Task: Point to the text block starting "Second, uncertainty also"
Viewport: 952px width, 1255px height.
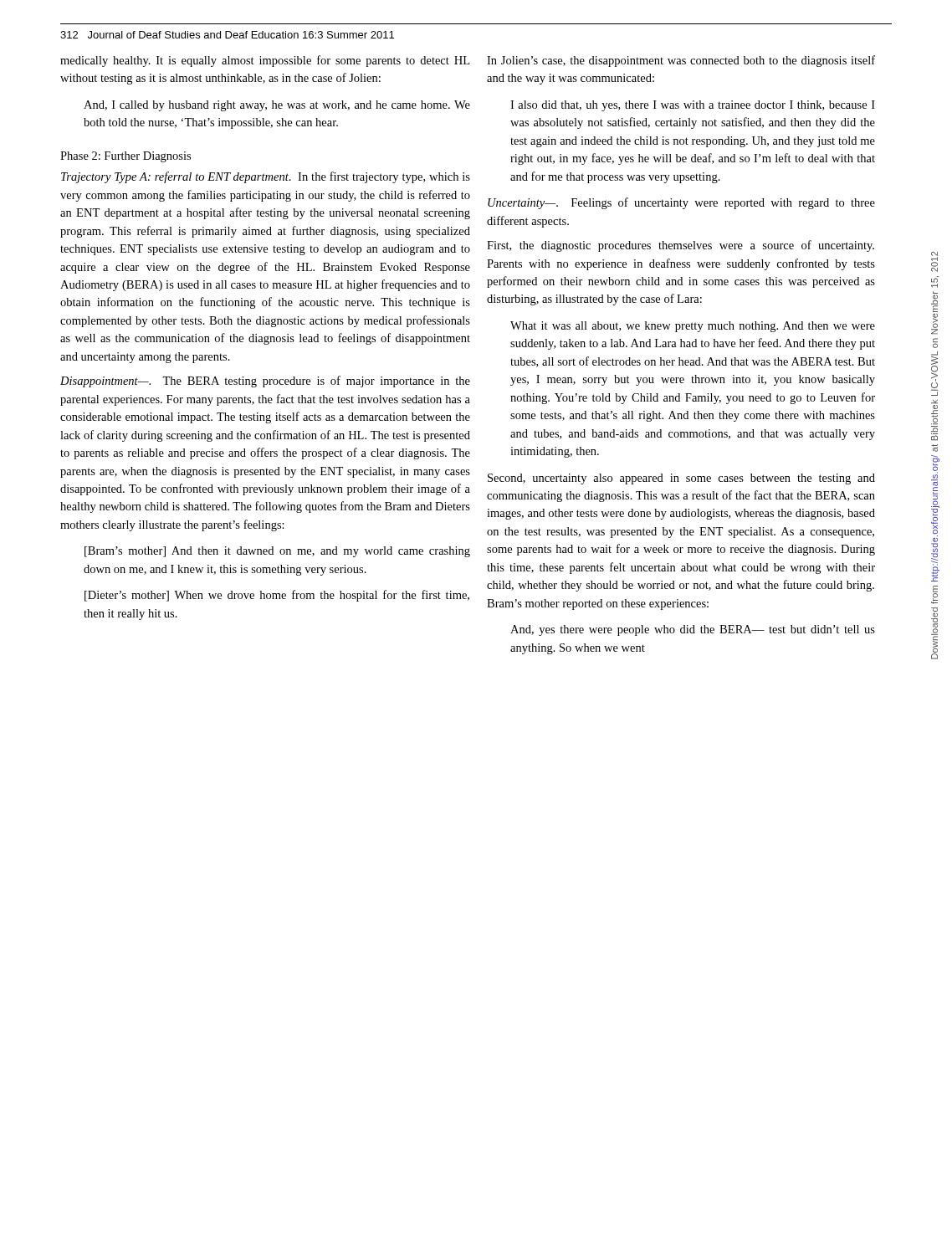Action: 681,541
